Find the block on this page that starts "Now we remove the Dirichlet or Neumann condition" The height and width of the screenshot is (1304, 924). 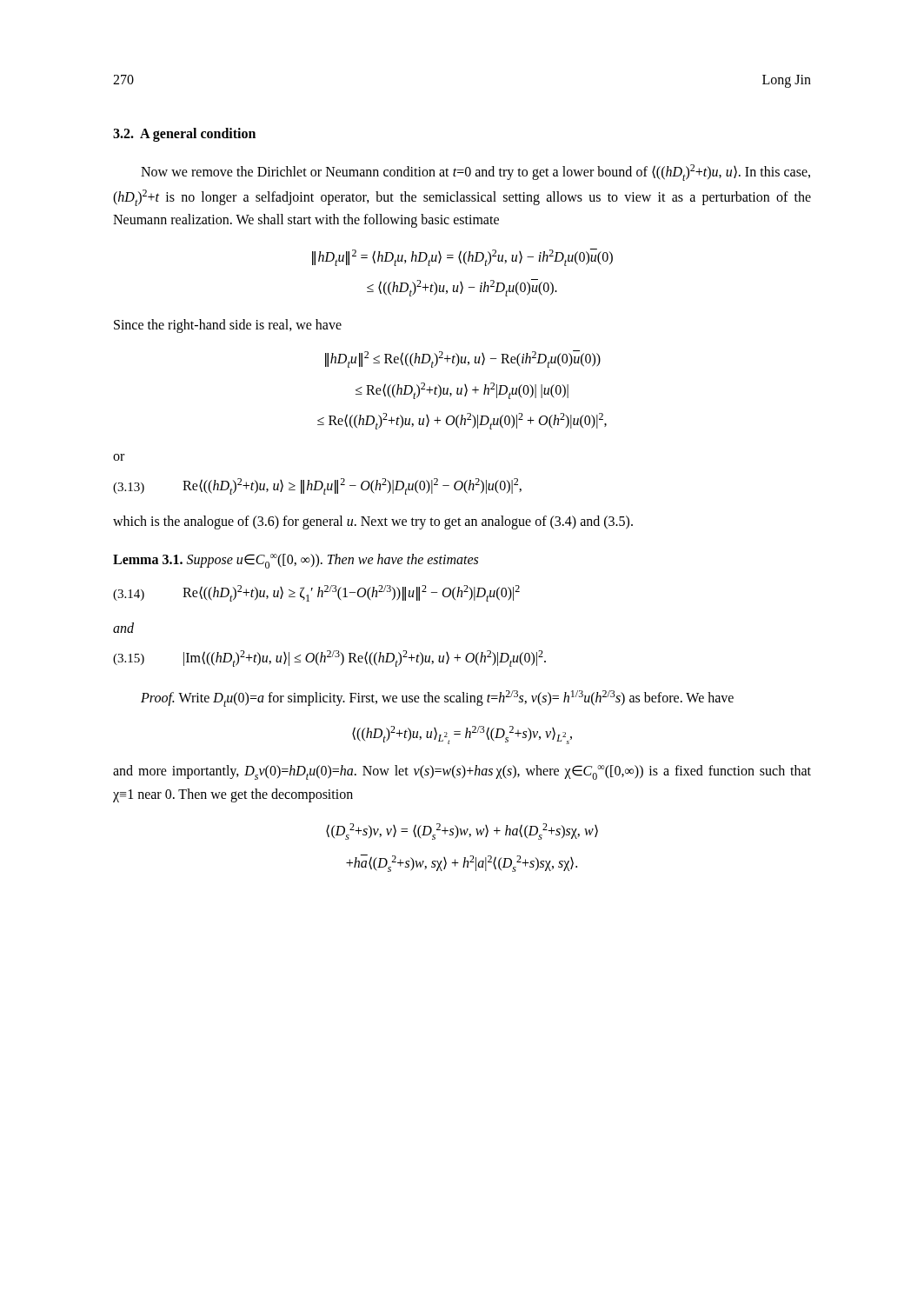[462, 194]
